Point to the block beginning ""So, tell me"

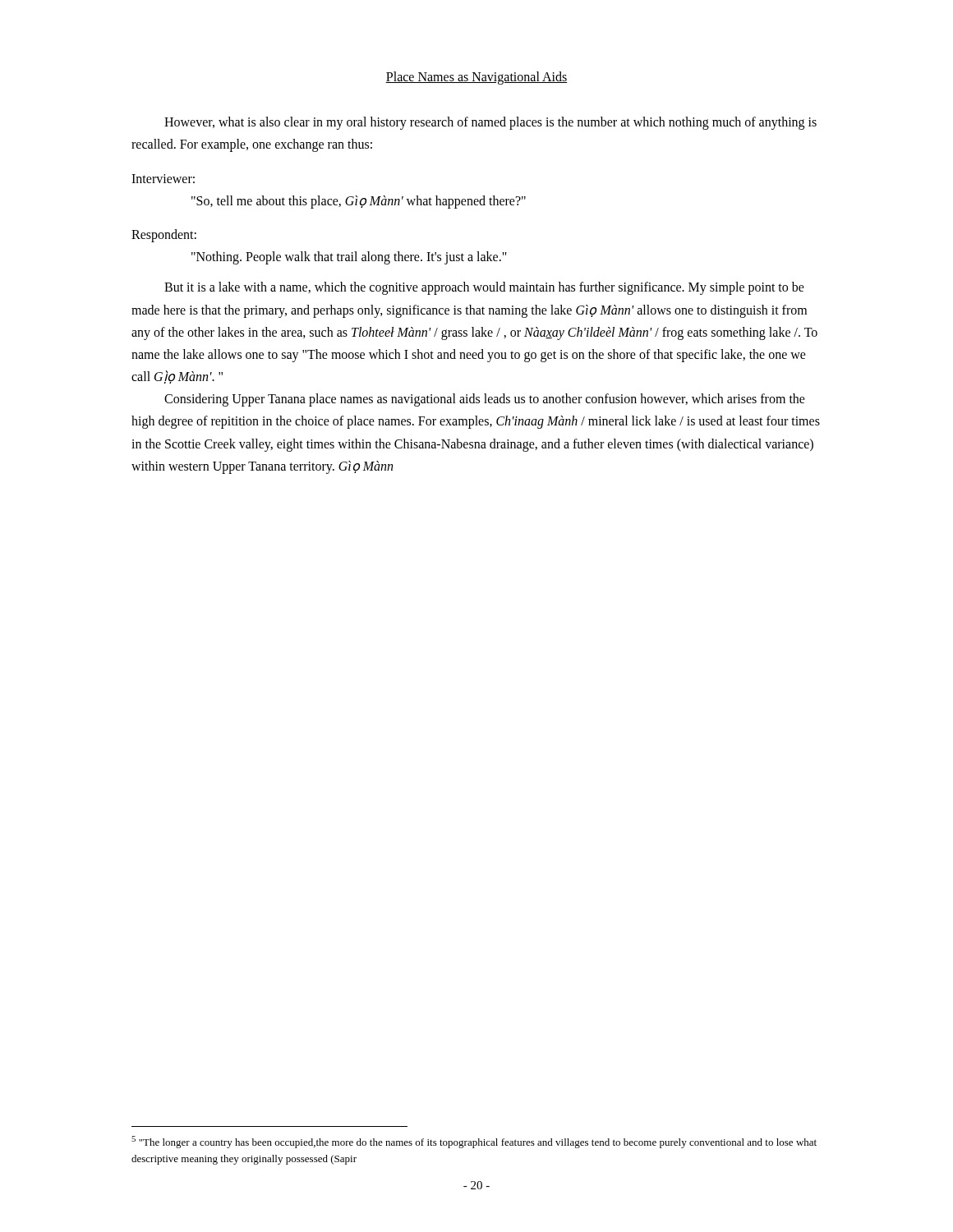point(476,201)
